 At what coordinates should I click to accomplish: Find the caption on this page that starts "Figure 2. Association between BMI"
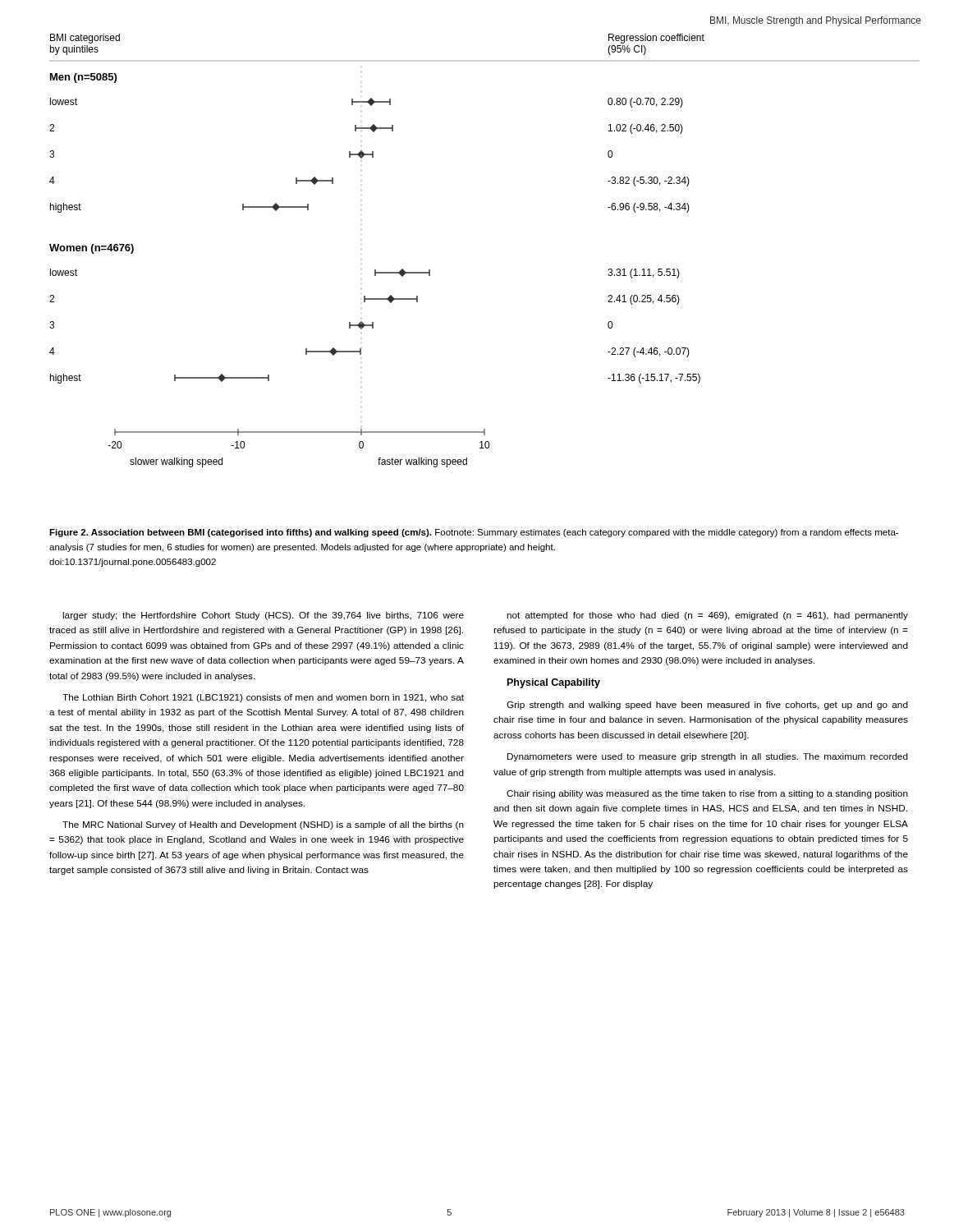(x=474, y=547)
